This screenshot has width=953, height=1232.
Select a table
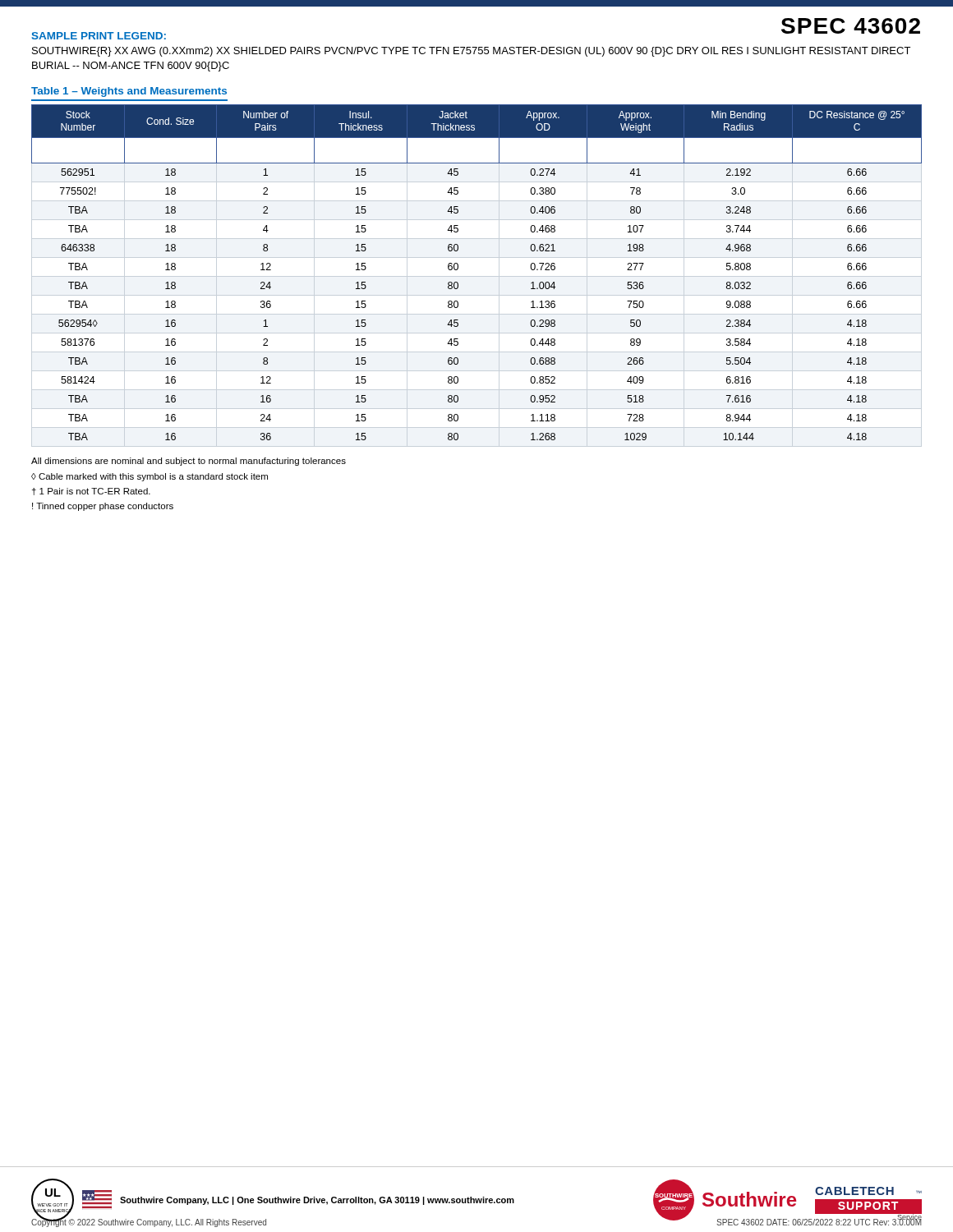coord(476,276)
